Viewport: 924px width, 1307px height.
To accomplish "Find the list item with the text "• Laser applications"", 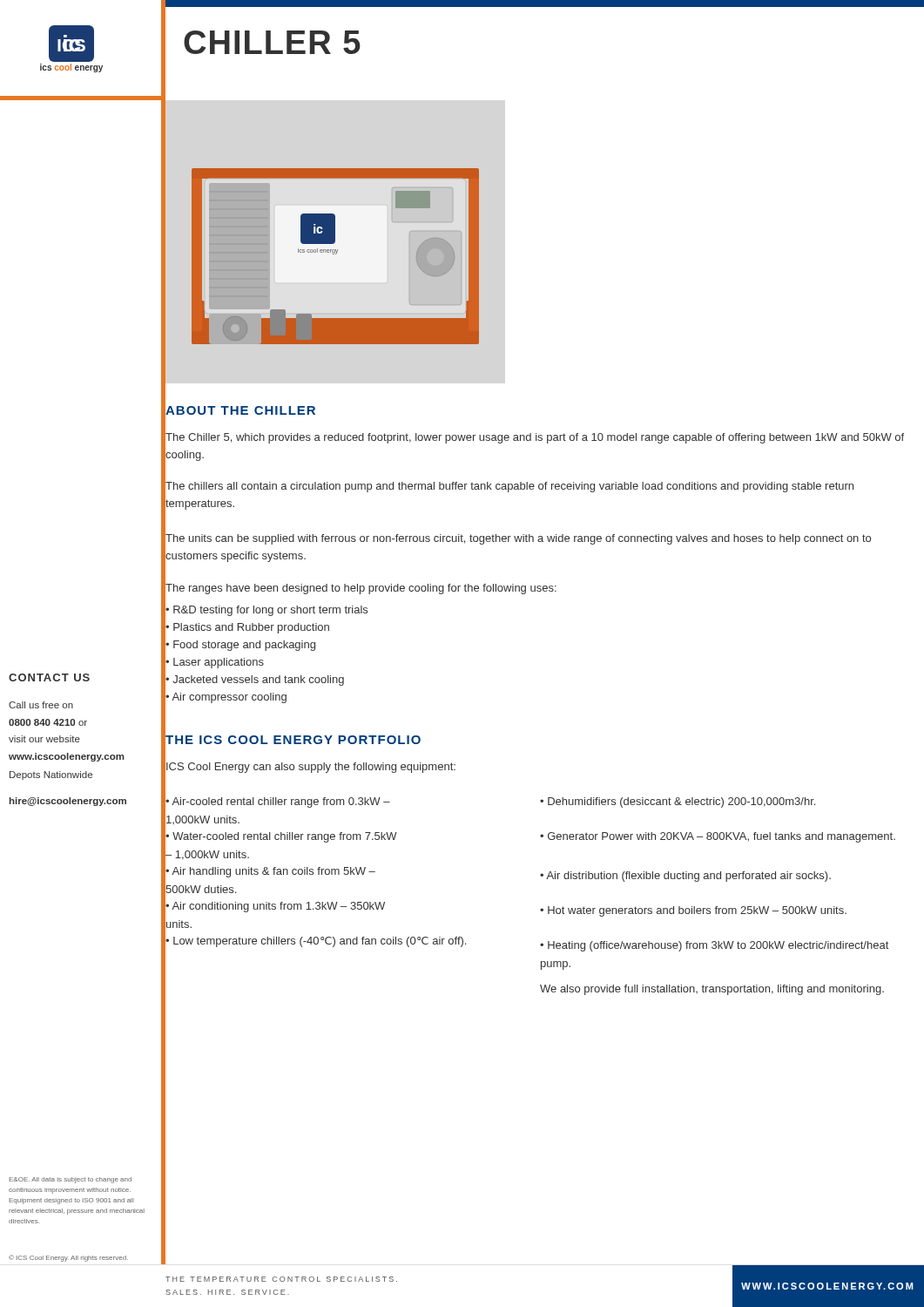I will click(x=215, y=663).
